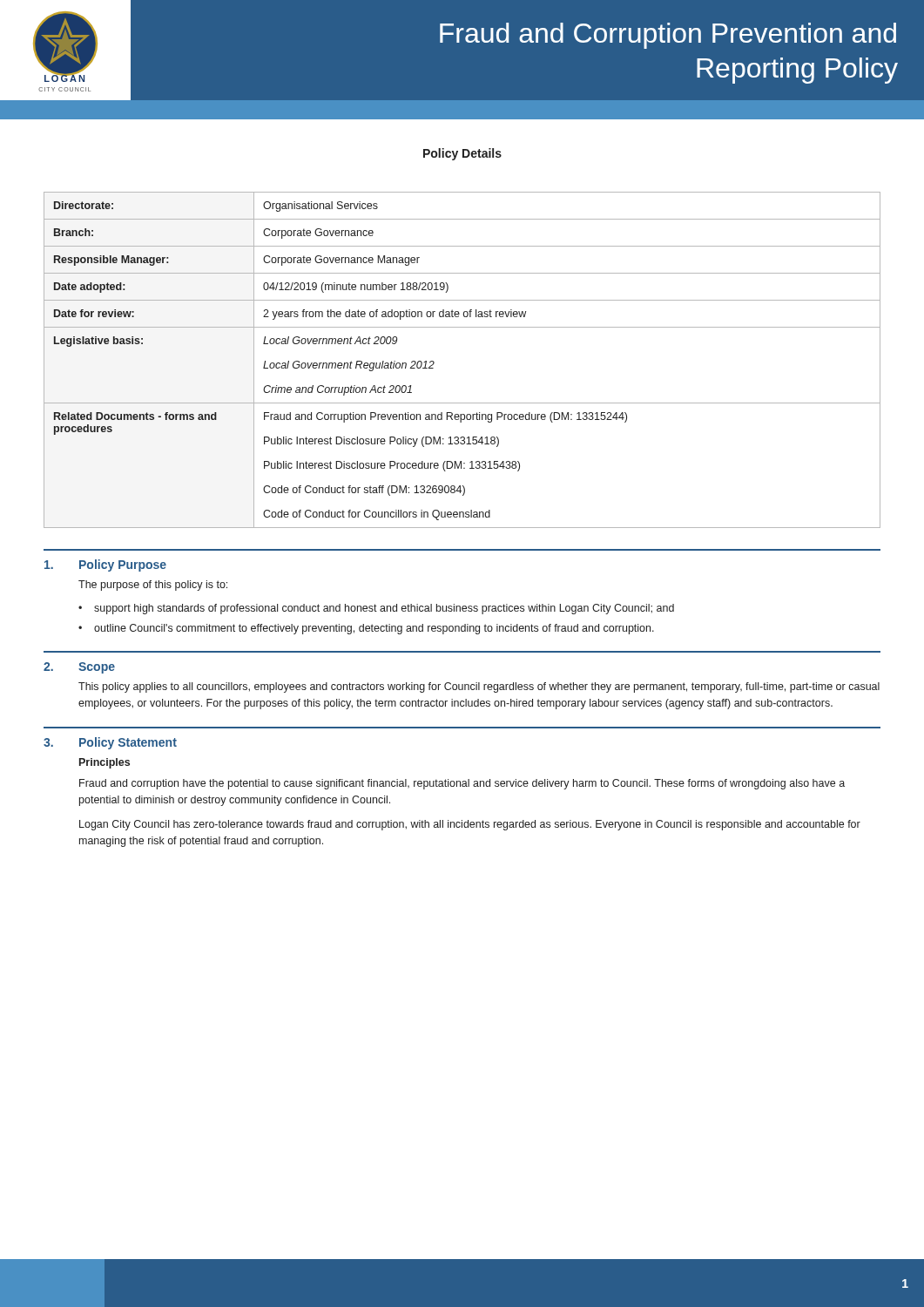Click the passage that begins "outline Council's commitment to effectively preventing, detecting"
The height and width of the screenshot is (1307, 924).
tap(374, 628)
